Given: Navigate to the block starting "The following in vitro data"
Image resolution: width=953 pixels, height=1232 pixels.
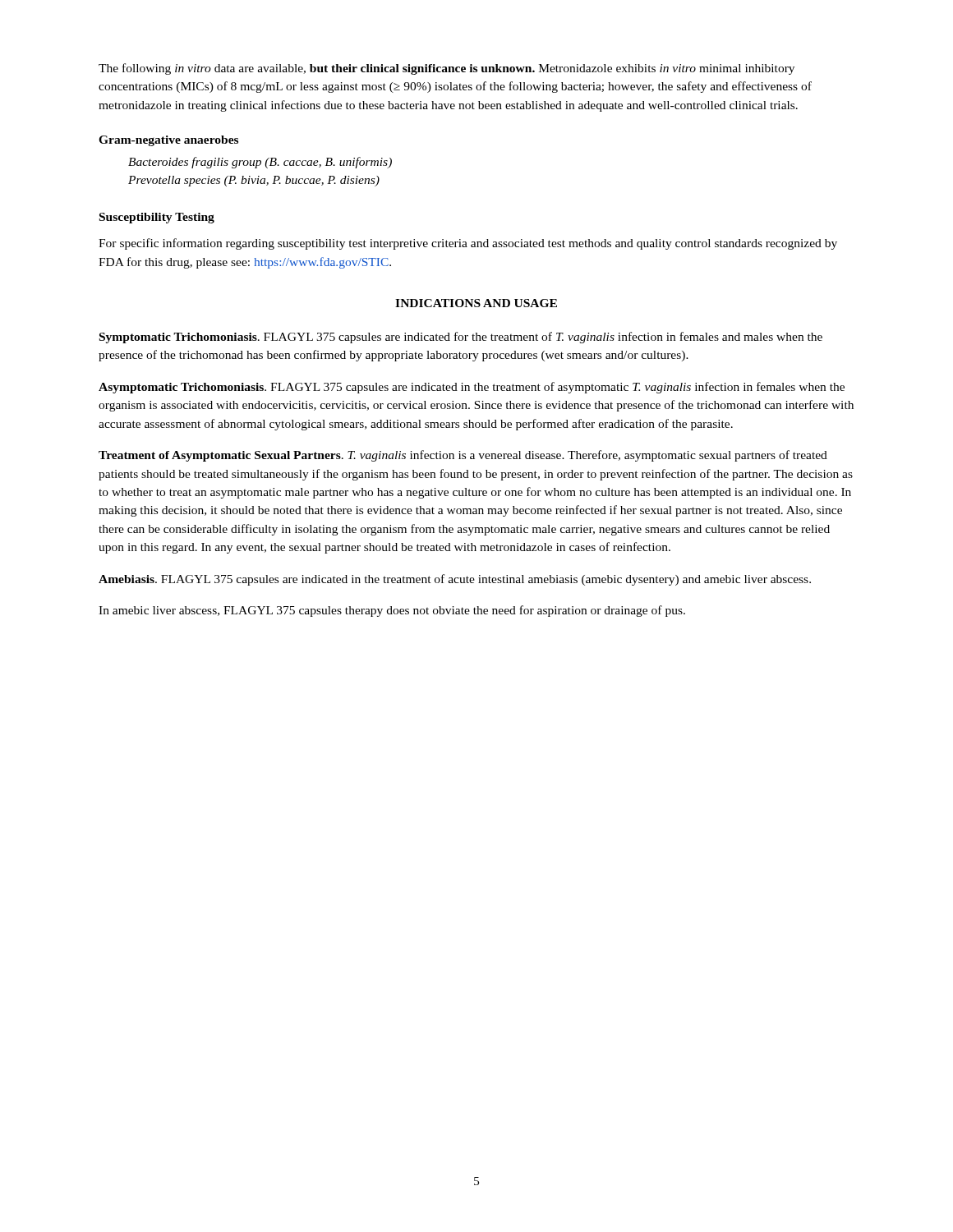Looking at the screenshot, I should pos(455,86).
